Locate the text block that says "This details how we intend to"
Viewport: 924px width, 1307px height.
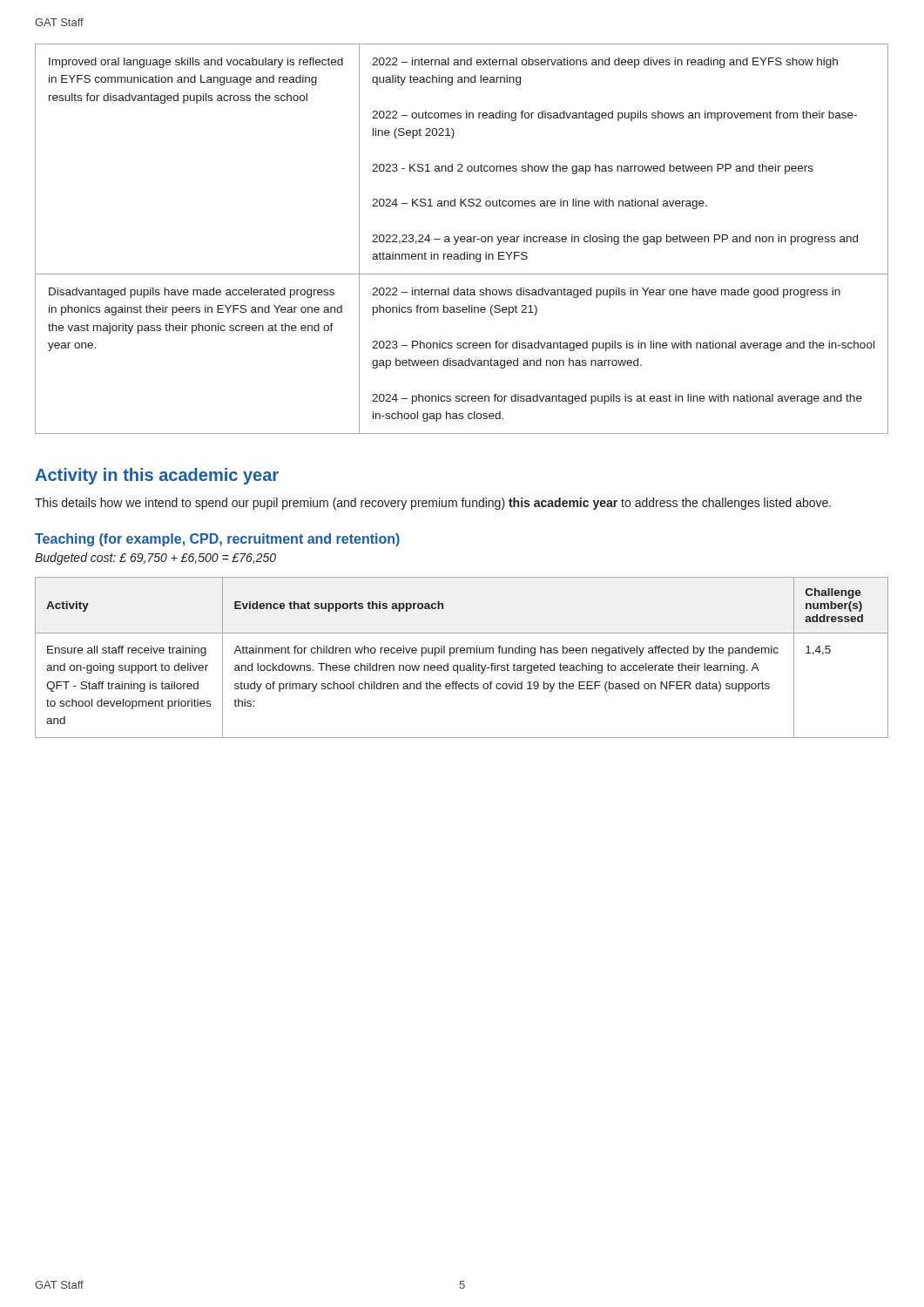click(433, 503)
